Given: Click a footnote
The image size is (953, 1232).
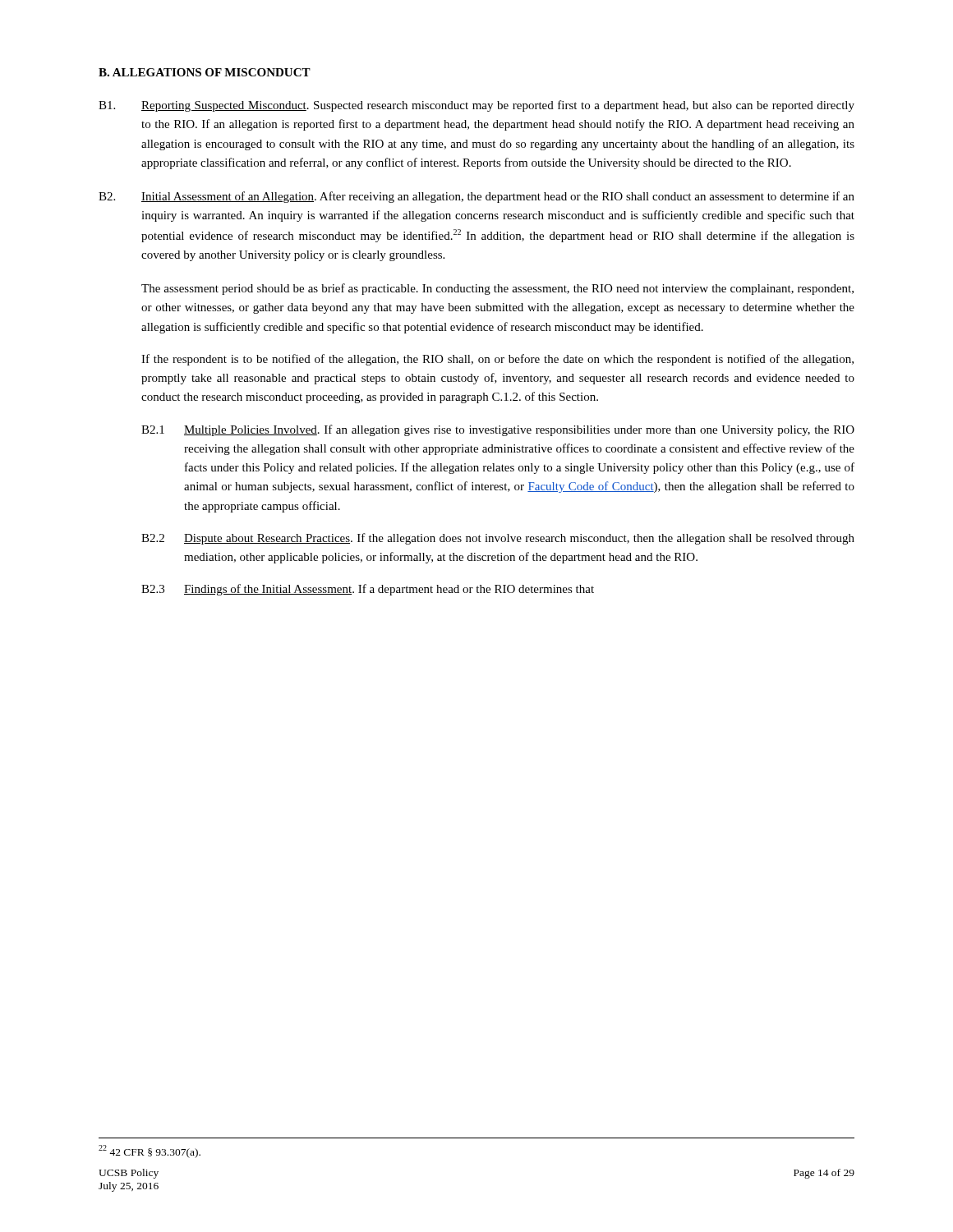Looking at the screenshot, I should 150,1150.
